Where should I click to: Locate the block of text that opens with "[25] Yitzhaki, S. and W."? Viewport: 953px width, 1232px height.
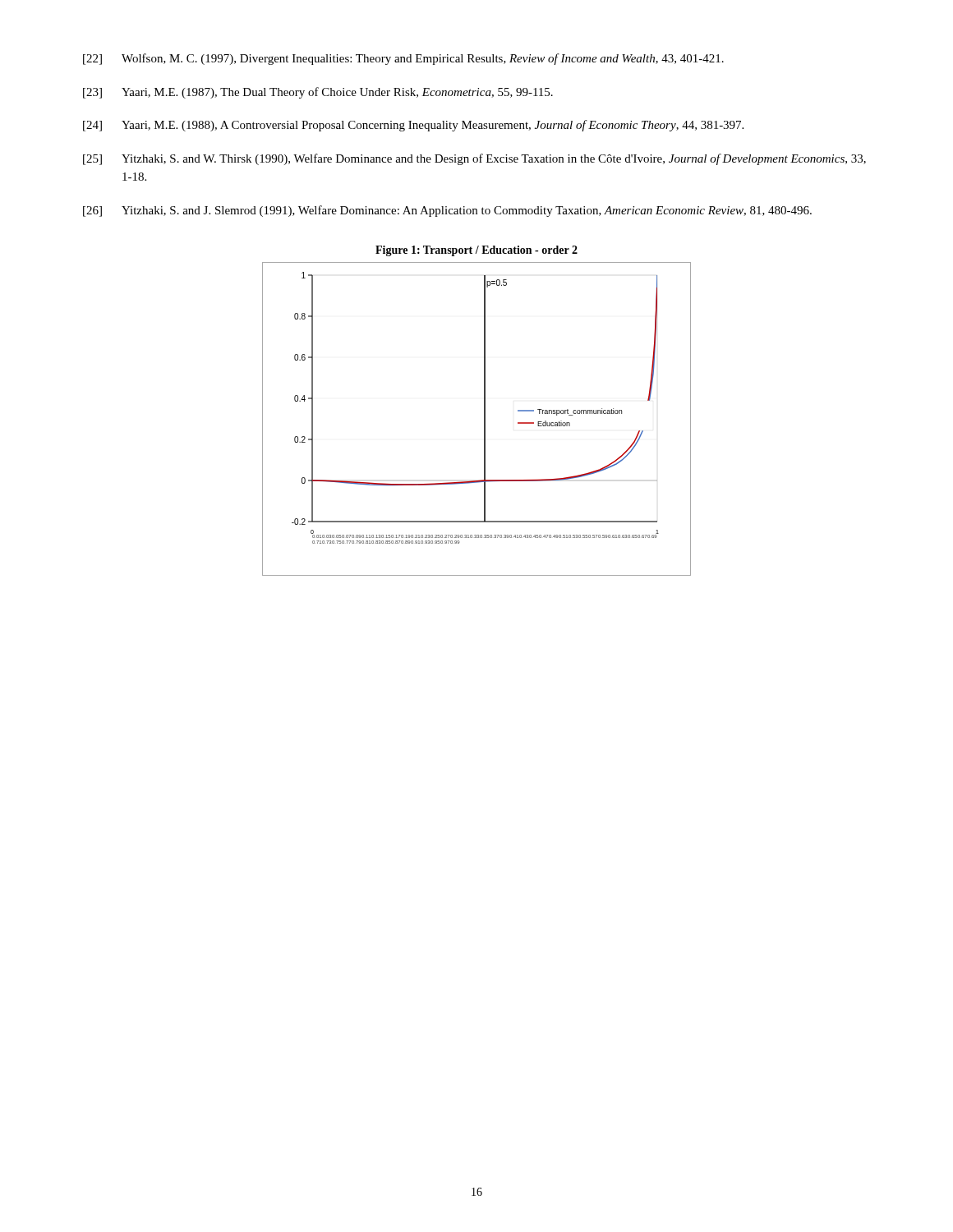click(x=476, y=168)
